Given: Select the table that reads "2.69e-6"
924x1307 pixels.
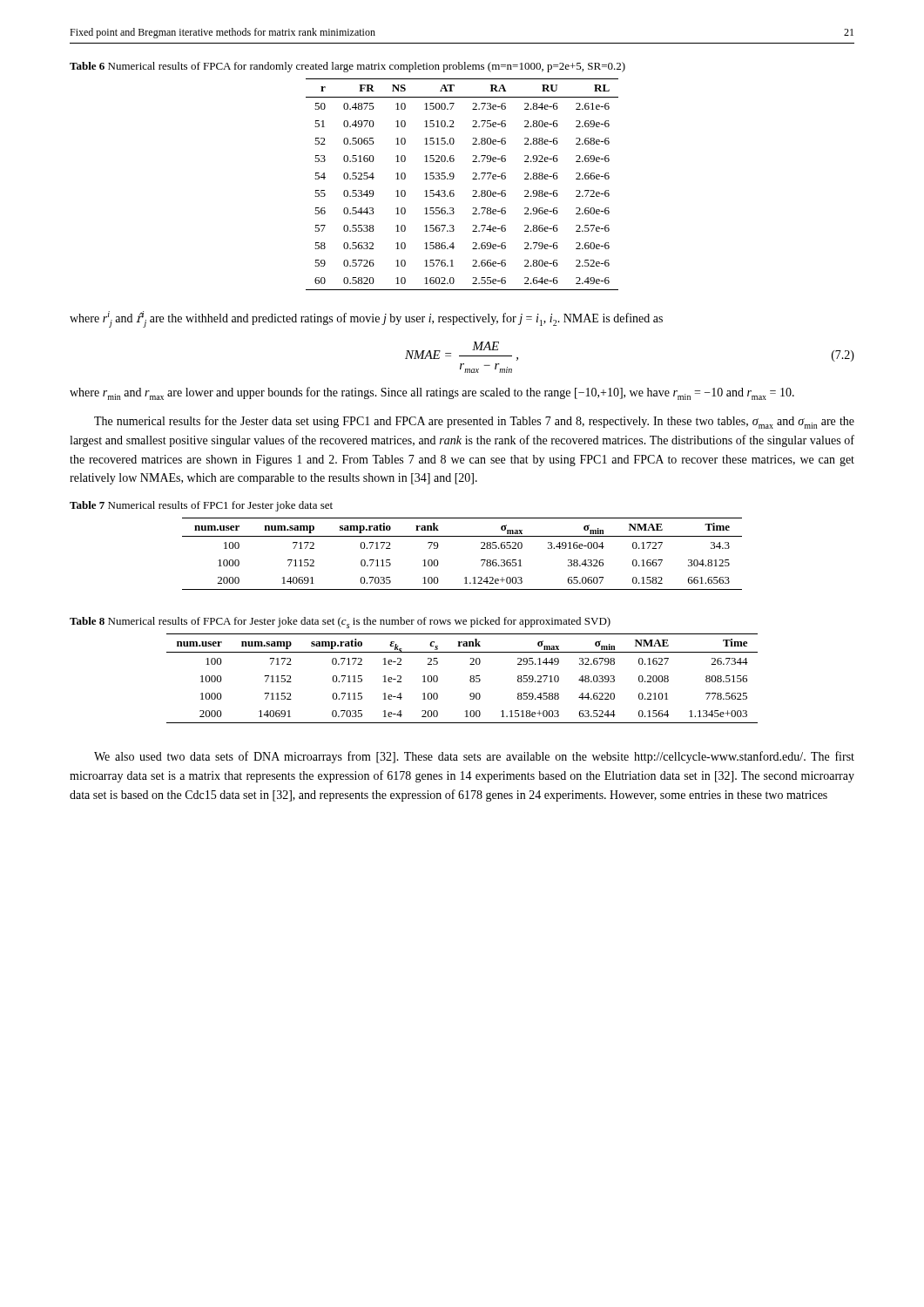Looking at the screenshot, I should click(x=462, y=184).
